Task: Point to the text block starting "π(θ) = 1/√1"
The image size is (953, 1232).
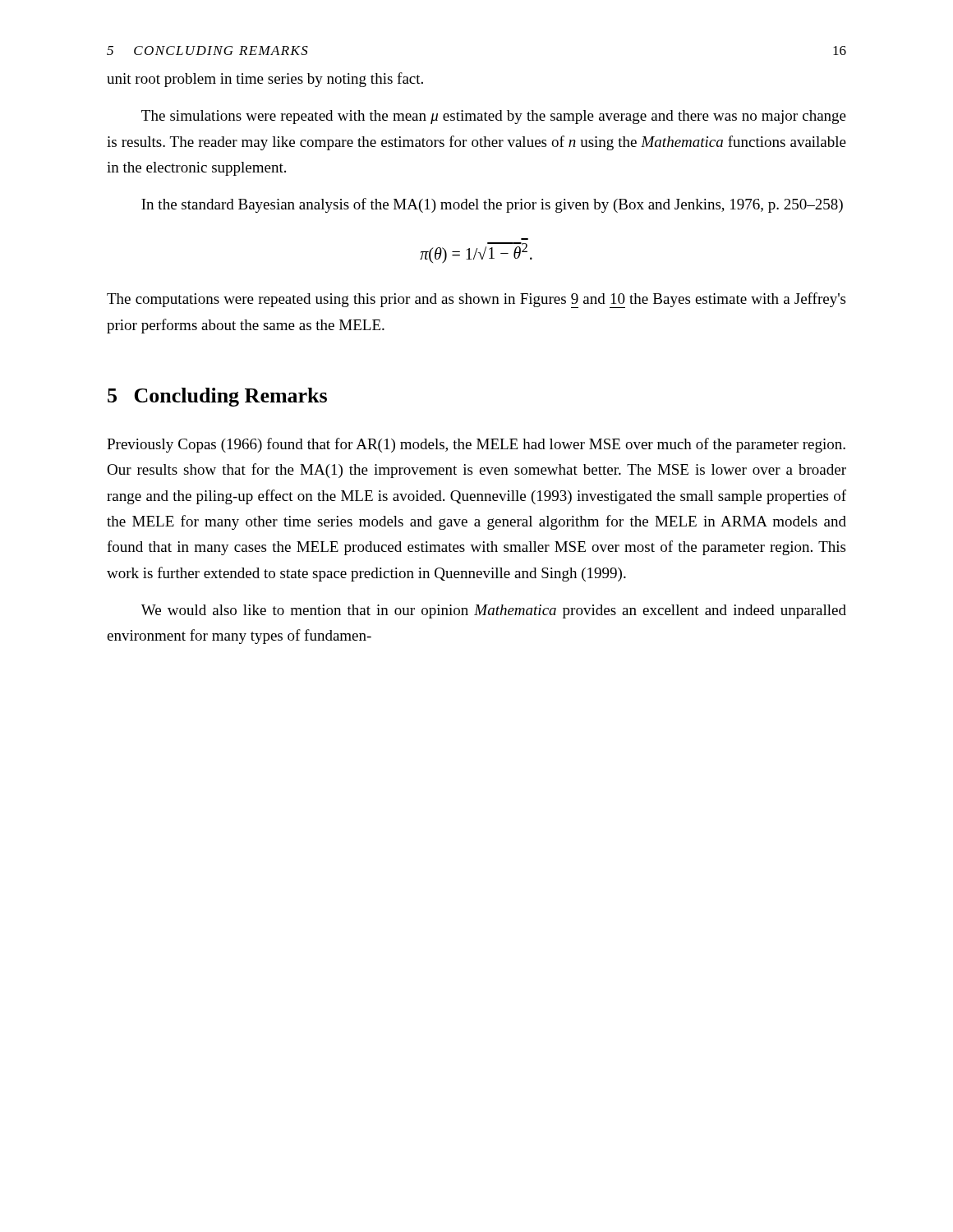Action: pos(476,251)
